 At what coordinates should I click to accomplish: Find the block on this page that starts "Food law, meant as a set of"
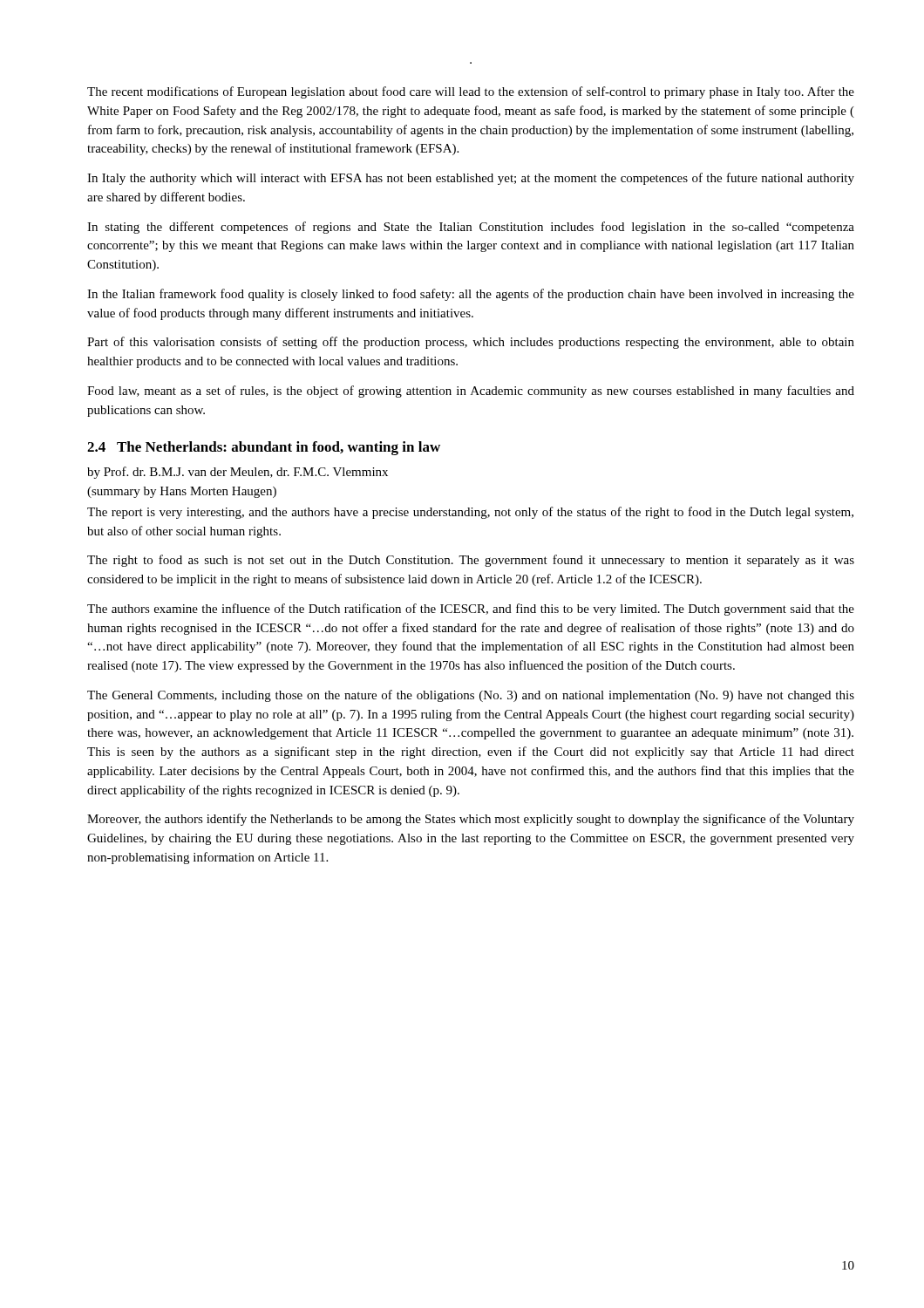coord(471,401)
